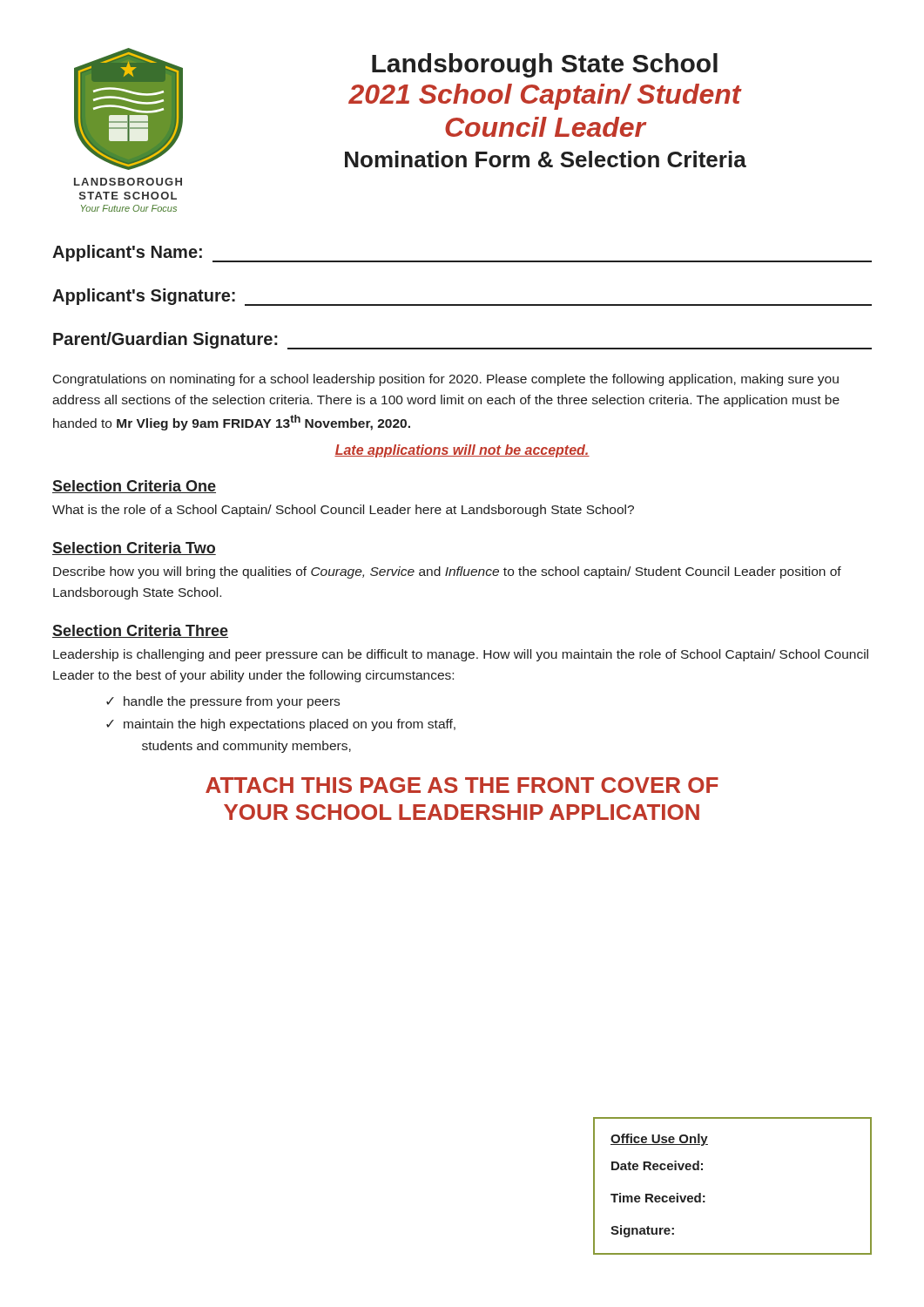
Task: Locate the section header containing "Selection Criteria Two"
Action: point(134,548)
